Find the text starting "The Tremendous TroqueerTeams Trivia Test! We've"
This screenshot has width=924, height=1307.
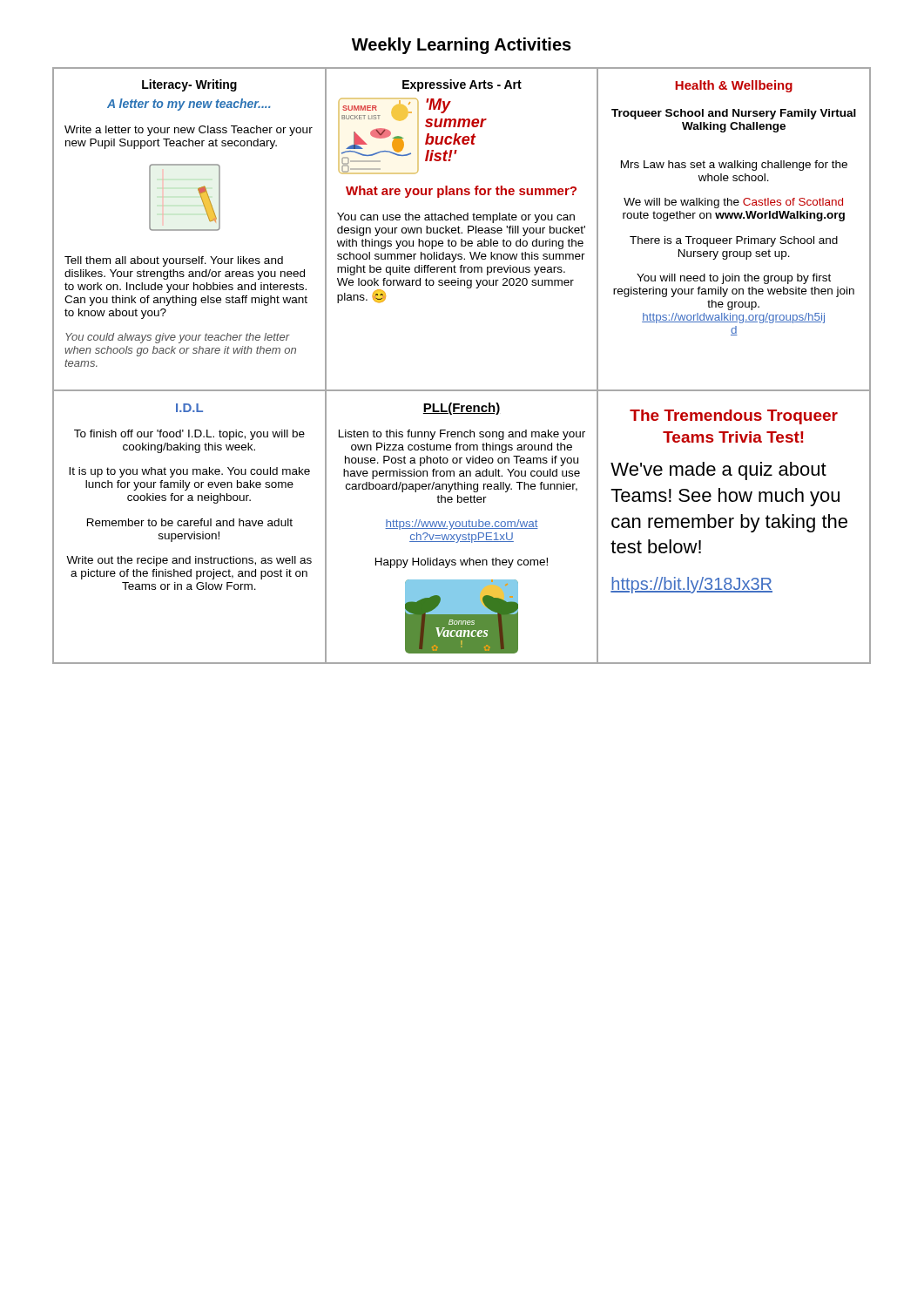pyautogui.click(x=734, y=500)
